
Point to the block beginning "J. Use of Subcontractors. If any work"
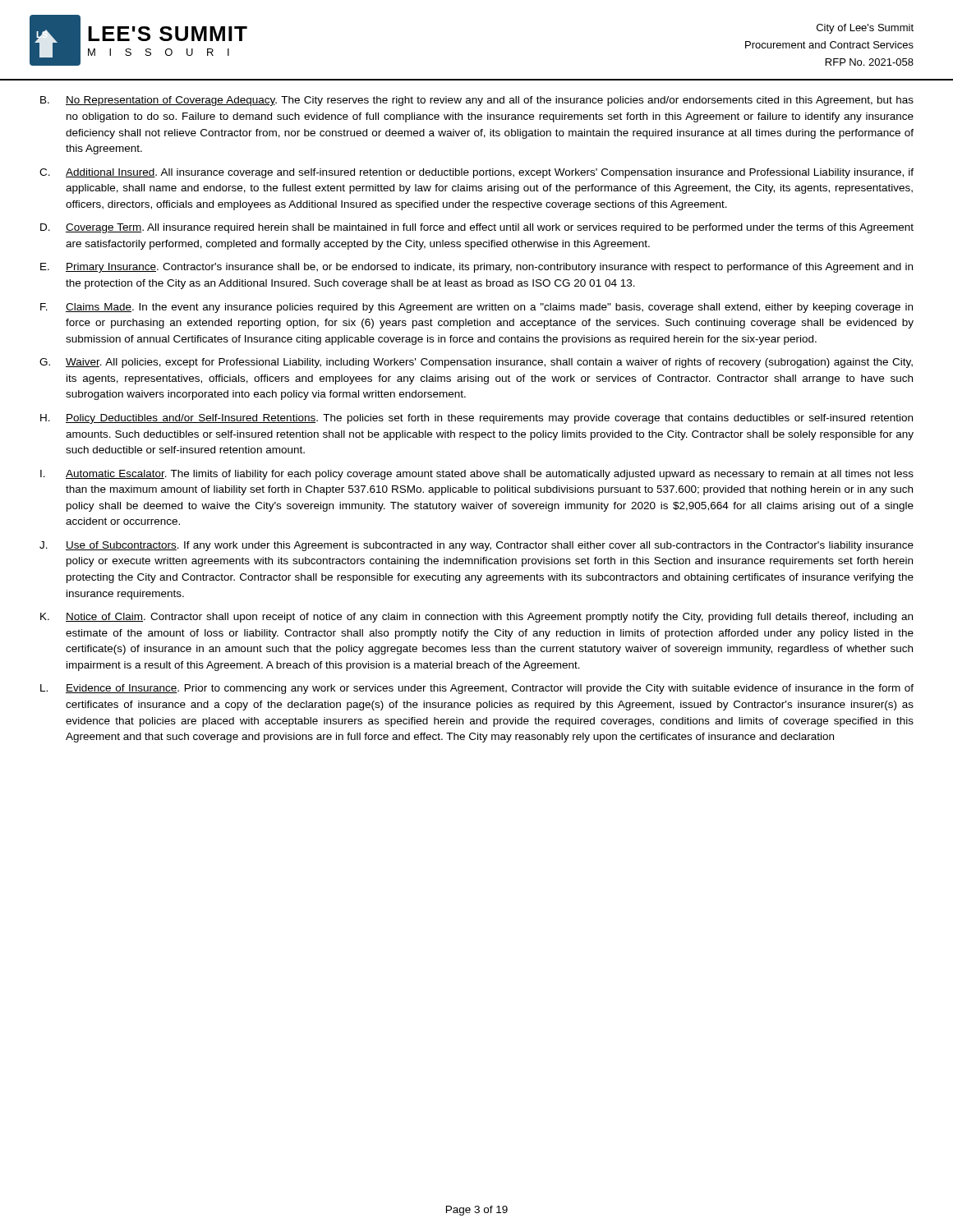[x=476, y=569]
